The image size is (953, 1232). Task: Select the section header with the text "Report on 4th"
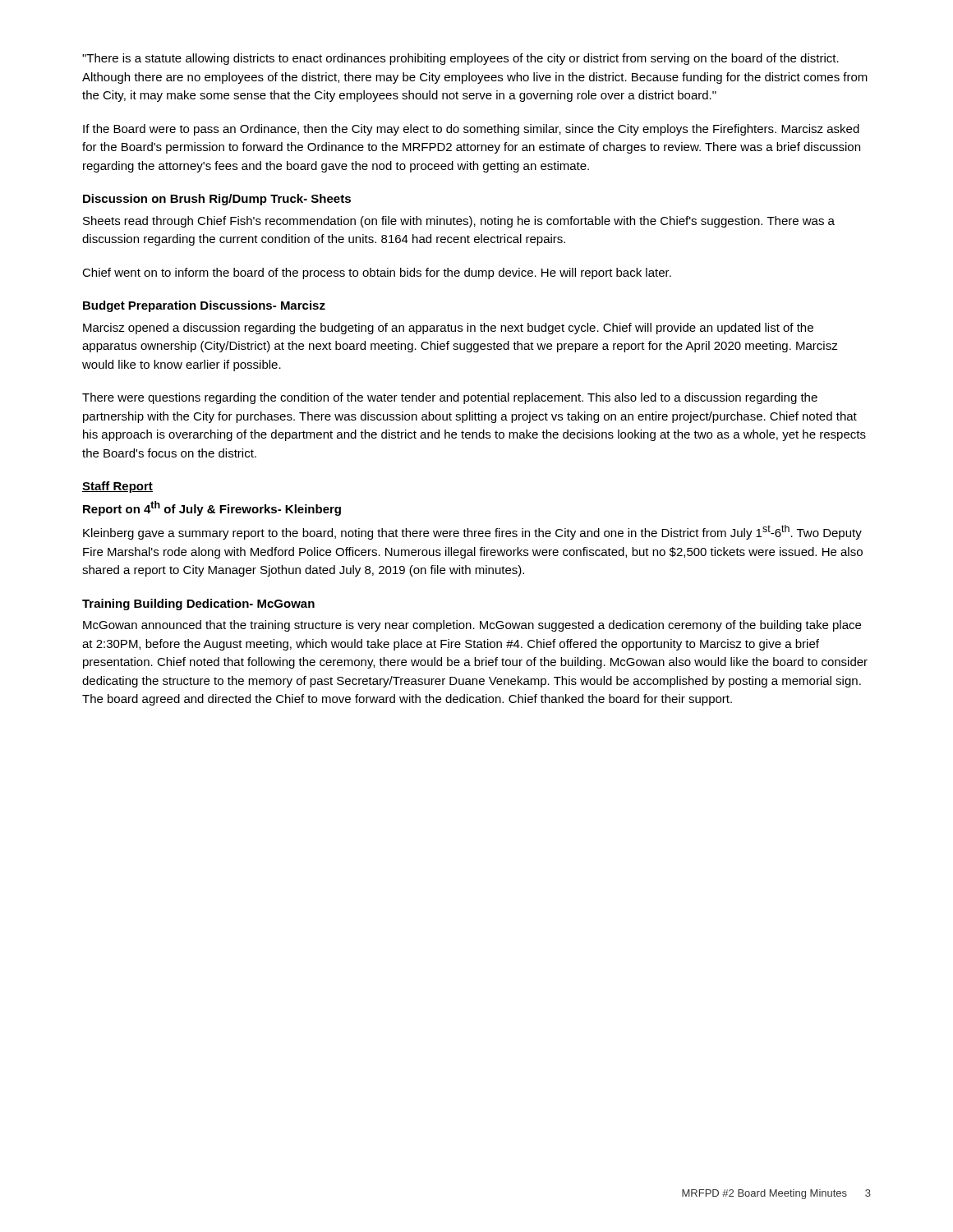point(212,507)
